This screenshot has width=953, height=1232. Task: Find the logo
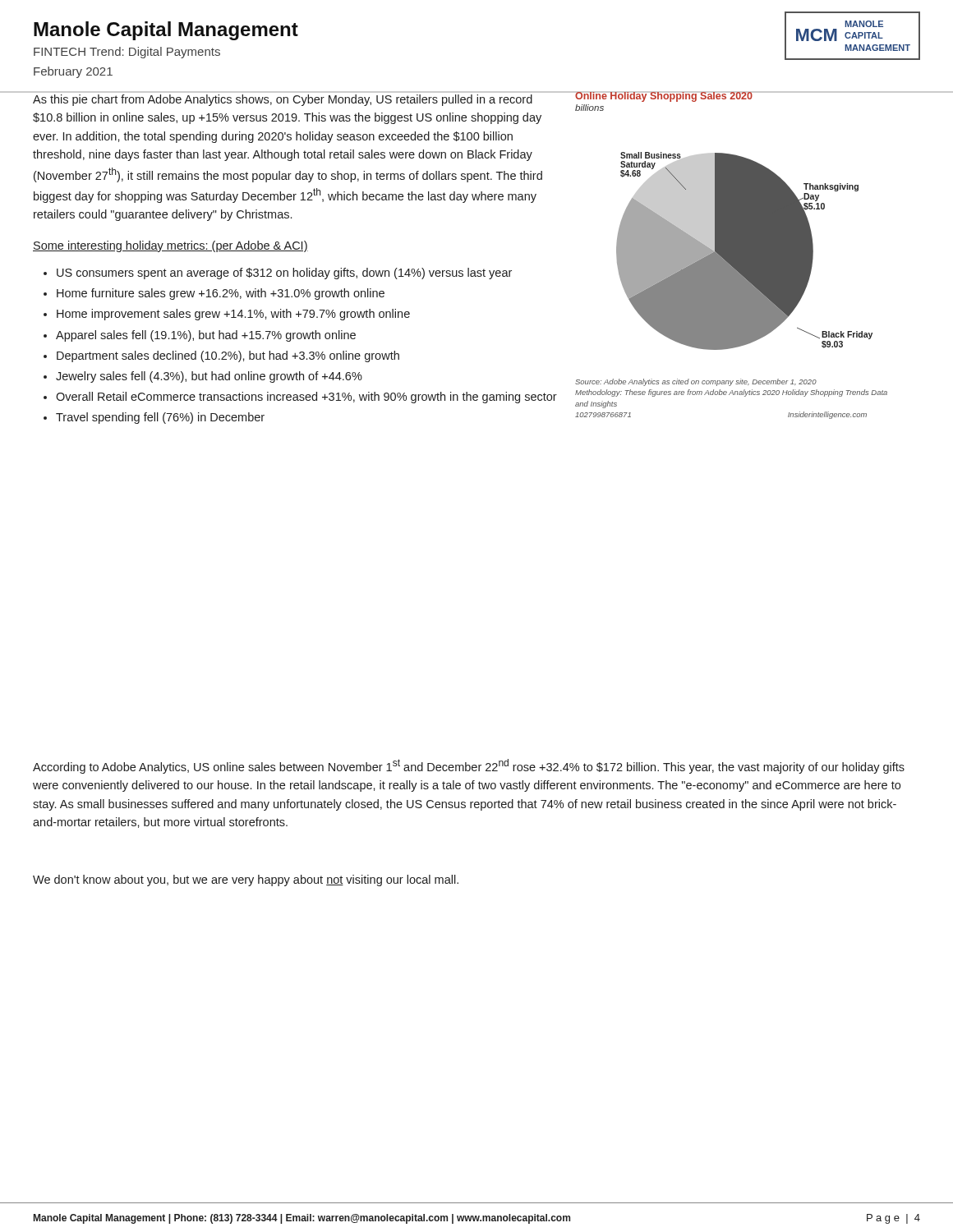853,36
